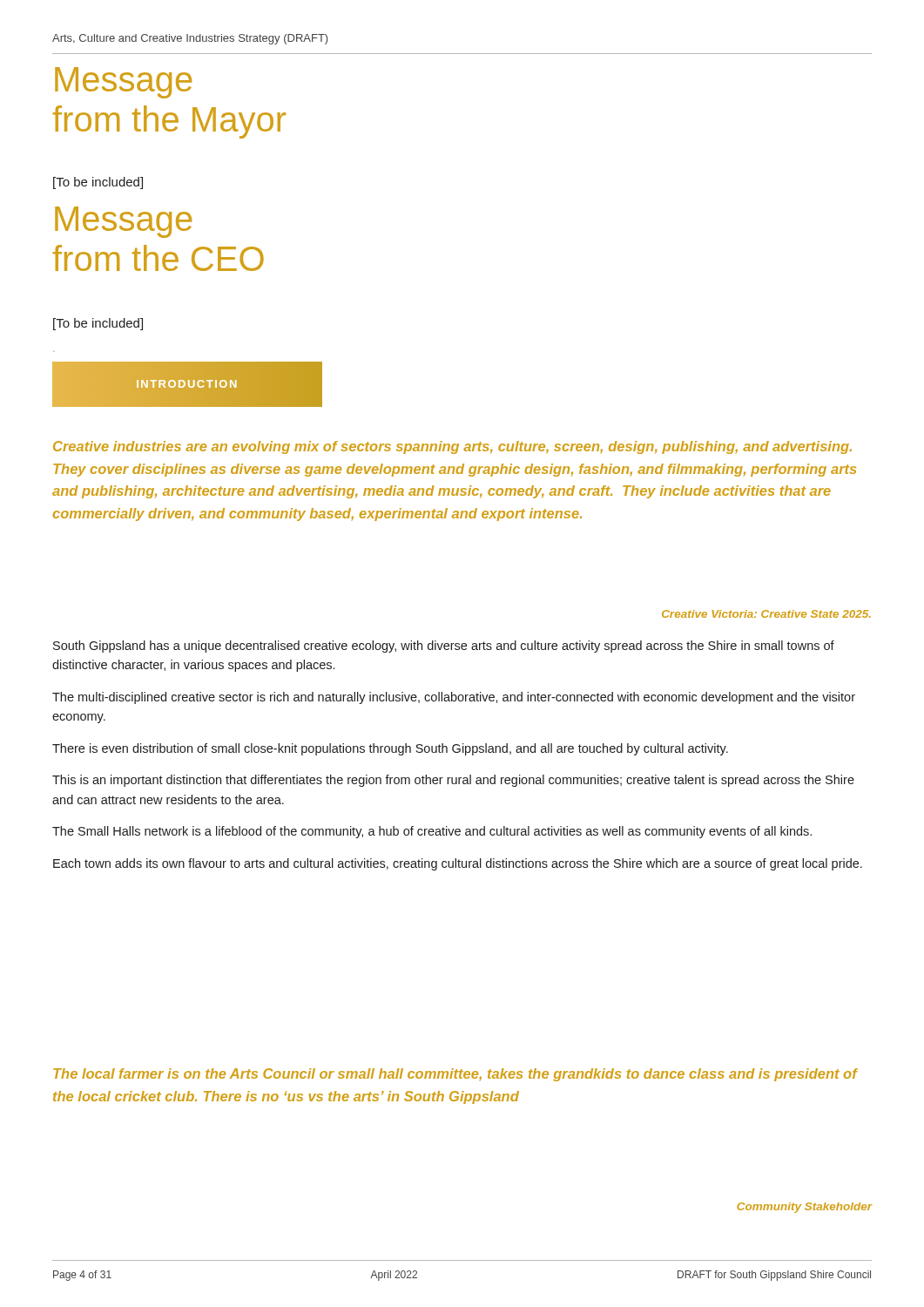The image size is (924, 1307).
Task: Click on the element starting "Messagefrom the CEO"
Action: 159,239
